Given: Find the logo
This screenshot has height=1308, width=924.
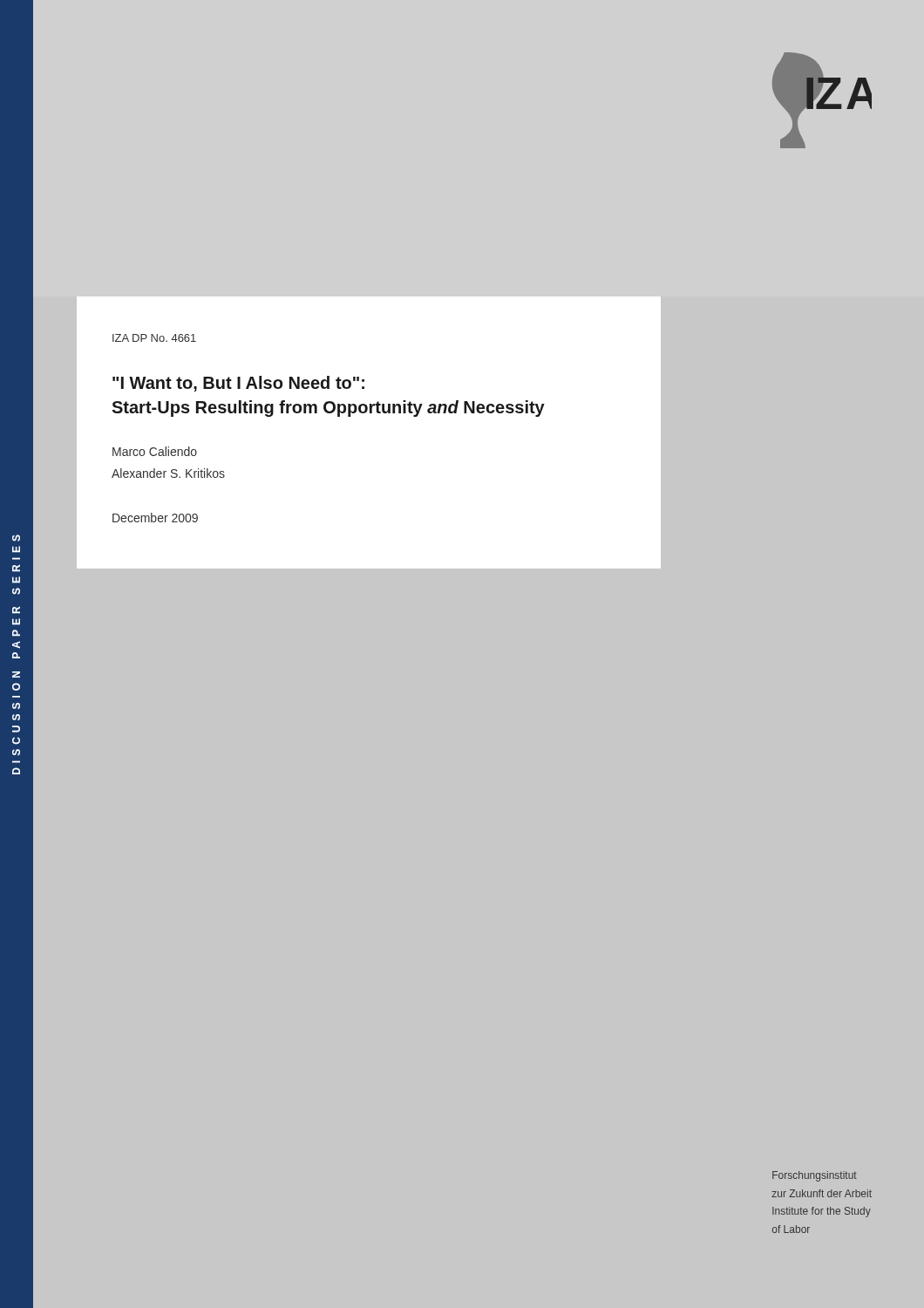Looking at the screenshot, I should 802,106.
